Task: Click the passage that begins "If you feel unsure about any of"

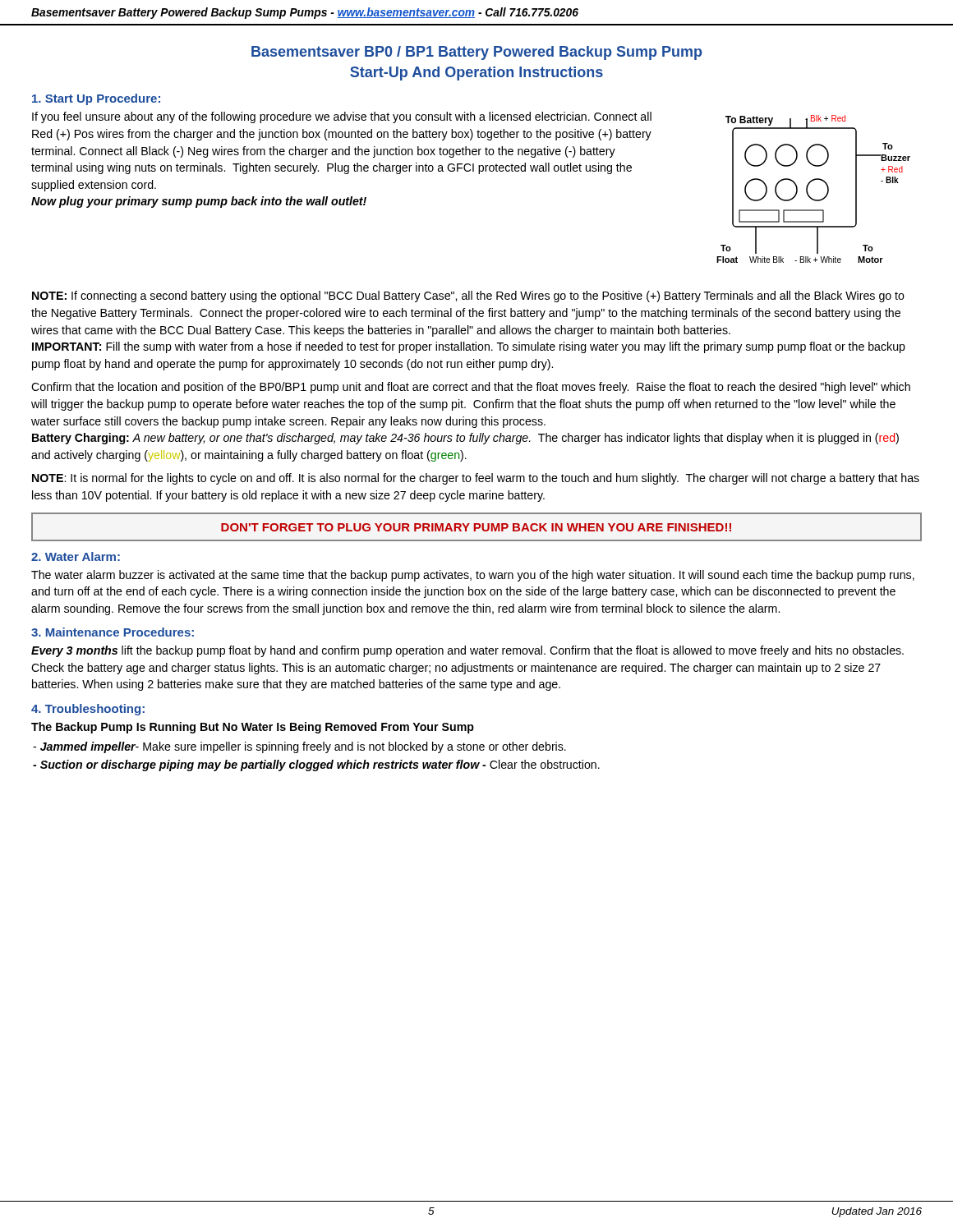Action: tap(342, 159)
